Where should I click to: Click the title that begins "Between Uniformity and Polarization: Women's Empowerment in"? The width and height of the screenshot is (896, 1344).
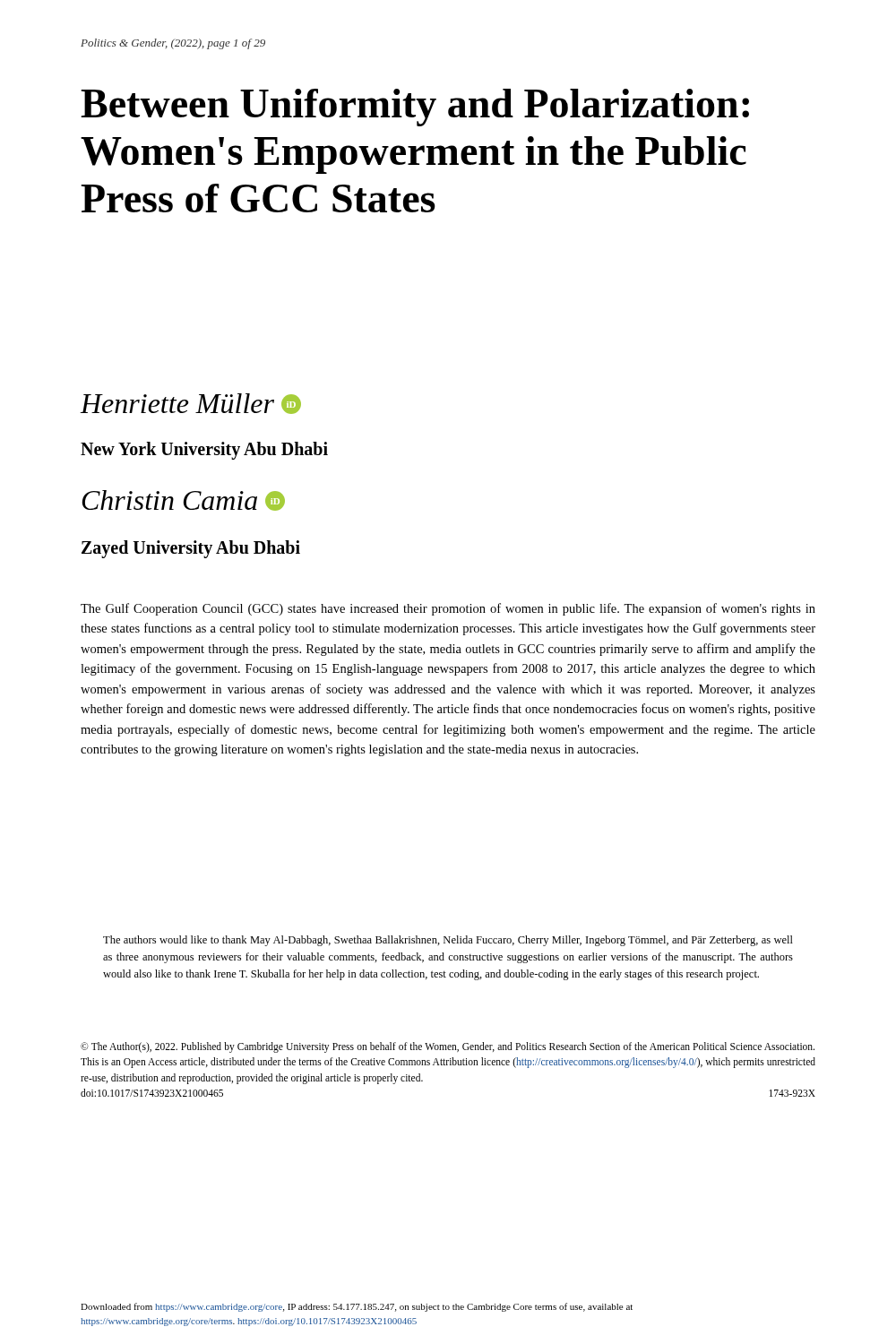tap(448, 152)
